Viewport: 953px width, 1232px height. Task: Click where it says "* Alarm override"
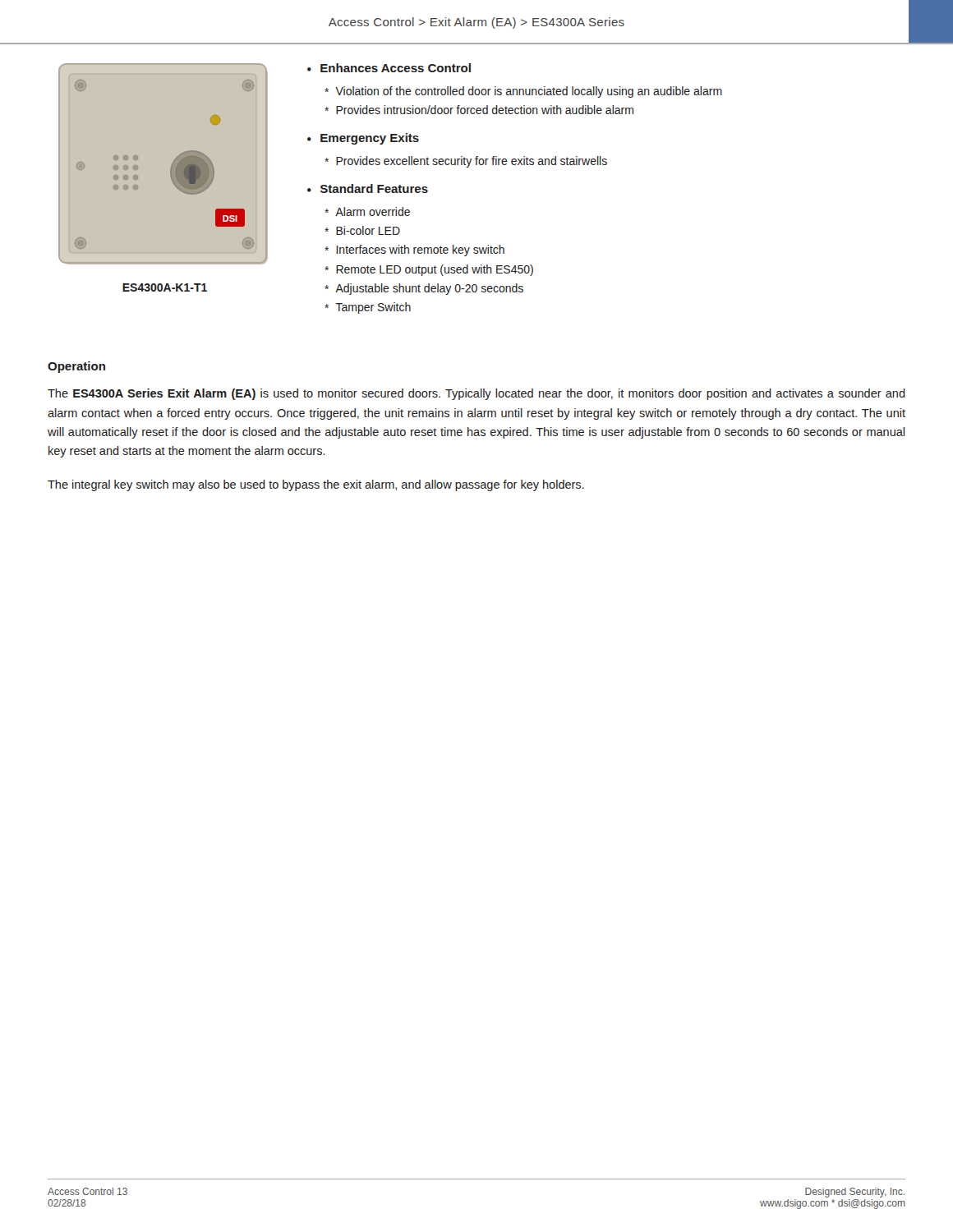[x=367, y=212]
